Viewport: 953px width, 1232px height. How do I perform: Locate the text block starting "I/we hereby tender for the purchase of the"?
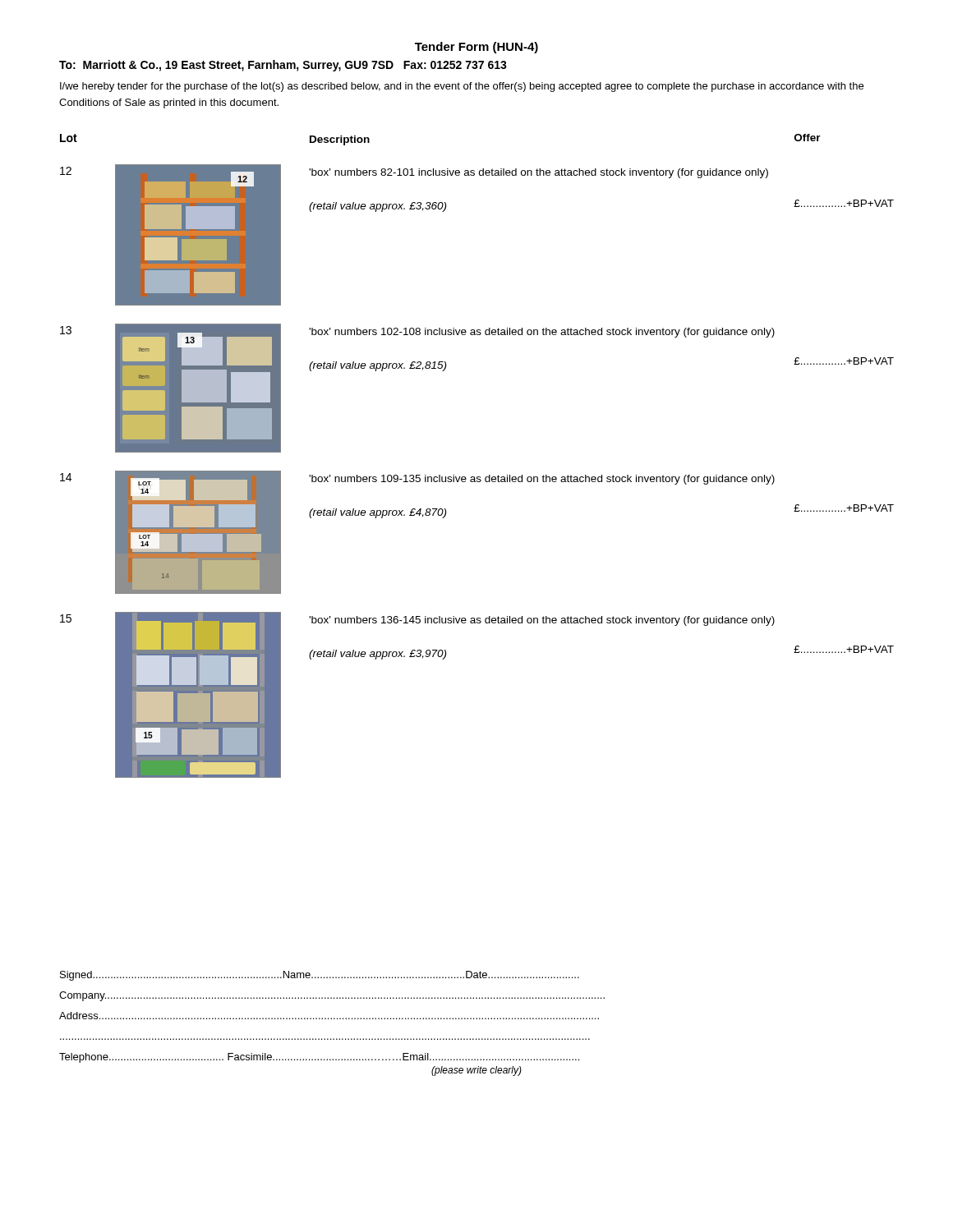462,94
